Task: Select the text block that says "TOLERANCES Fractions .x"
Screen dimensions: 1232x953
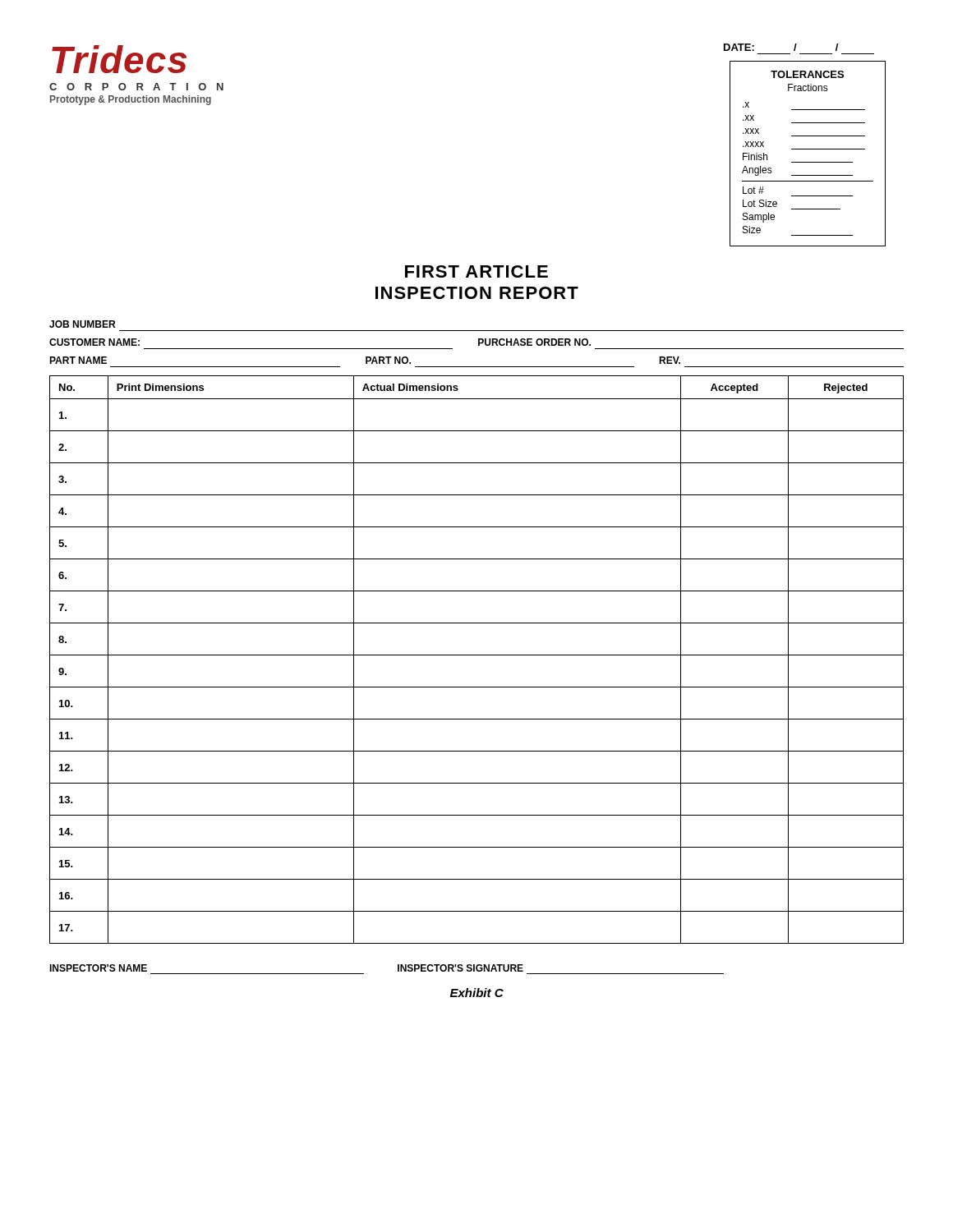Action: click(808, 152)
